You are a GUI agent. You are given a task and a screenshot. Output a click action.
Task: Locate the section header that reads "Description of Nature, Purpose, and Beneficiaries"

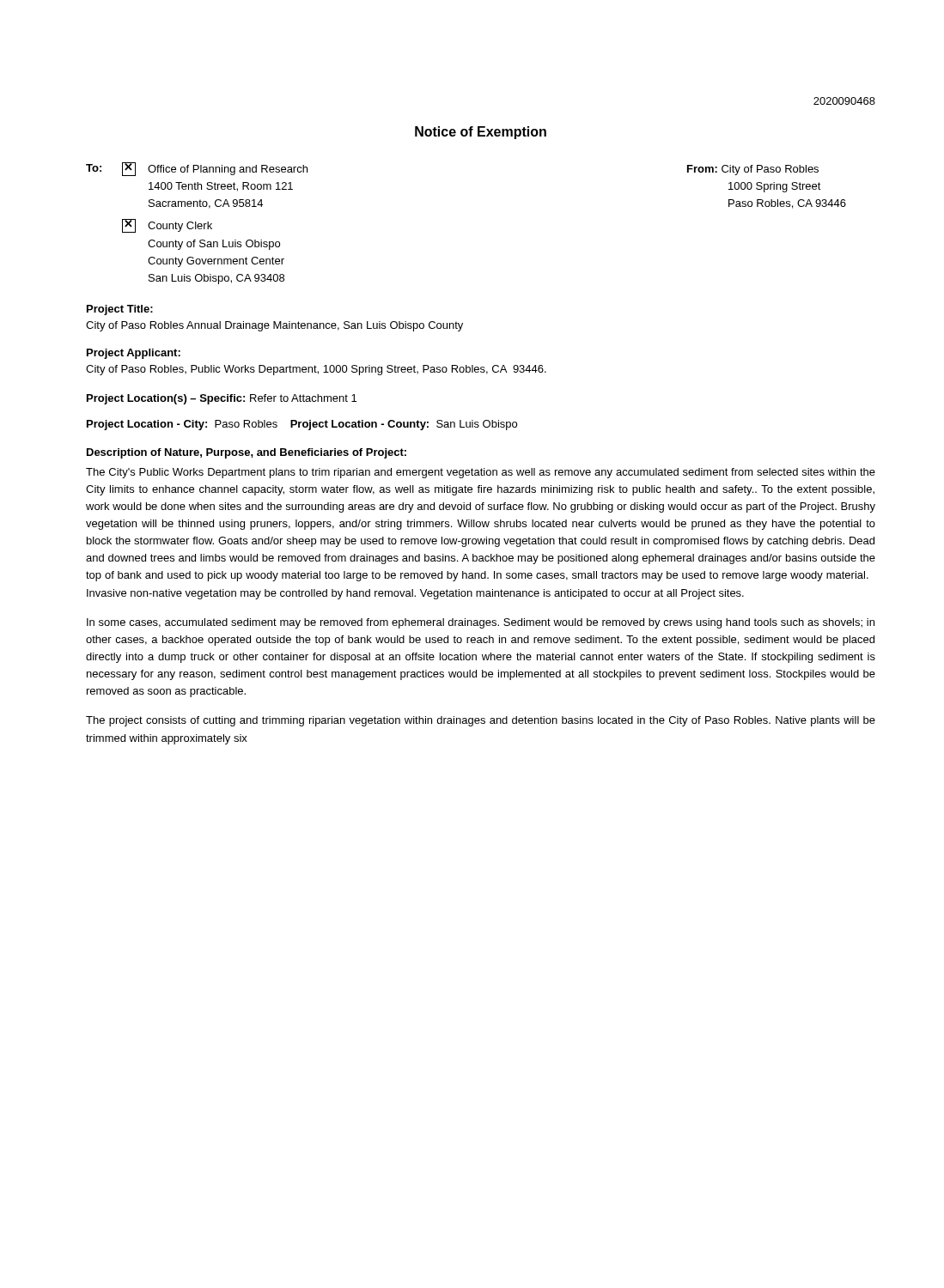tap(247, 452)
